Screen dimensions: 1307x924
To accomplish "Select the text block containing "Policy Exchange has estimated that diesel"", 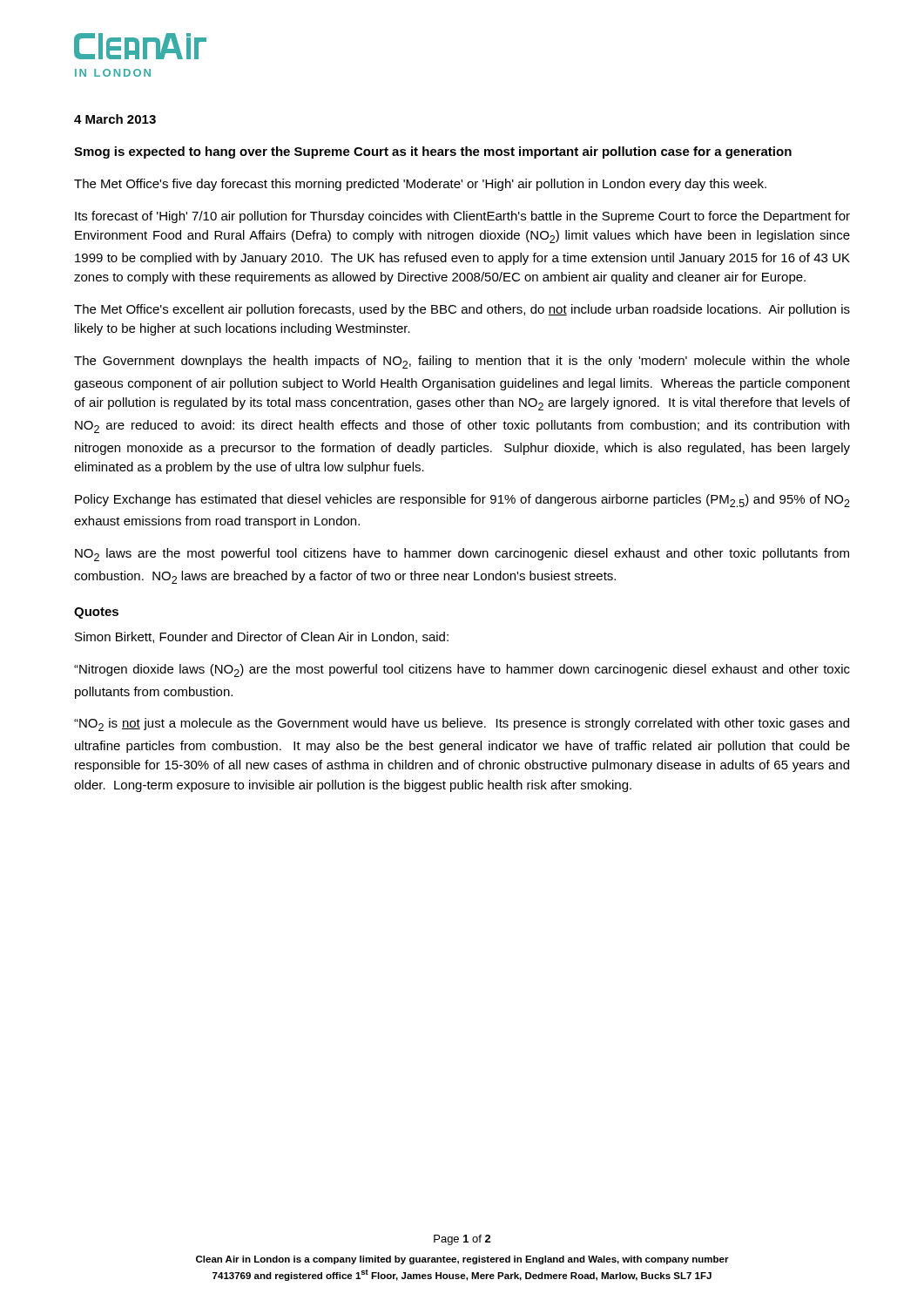I will click(462, 510).
